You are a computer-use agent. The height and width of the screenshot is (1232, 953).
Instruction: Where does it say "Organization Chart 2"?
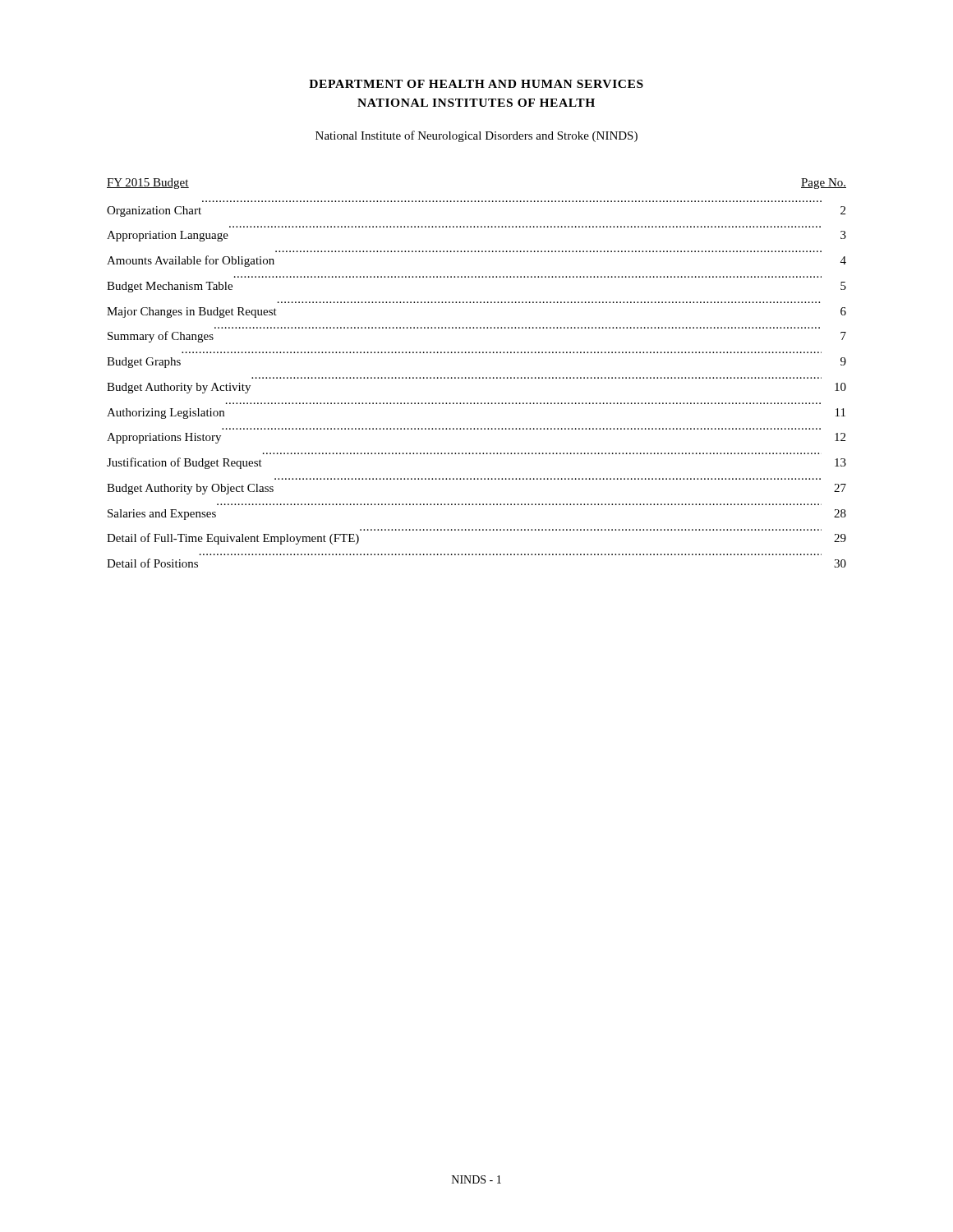[x=476, y=210]
